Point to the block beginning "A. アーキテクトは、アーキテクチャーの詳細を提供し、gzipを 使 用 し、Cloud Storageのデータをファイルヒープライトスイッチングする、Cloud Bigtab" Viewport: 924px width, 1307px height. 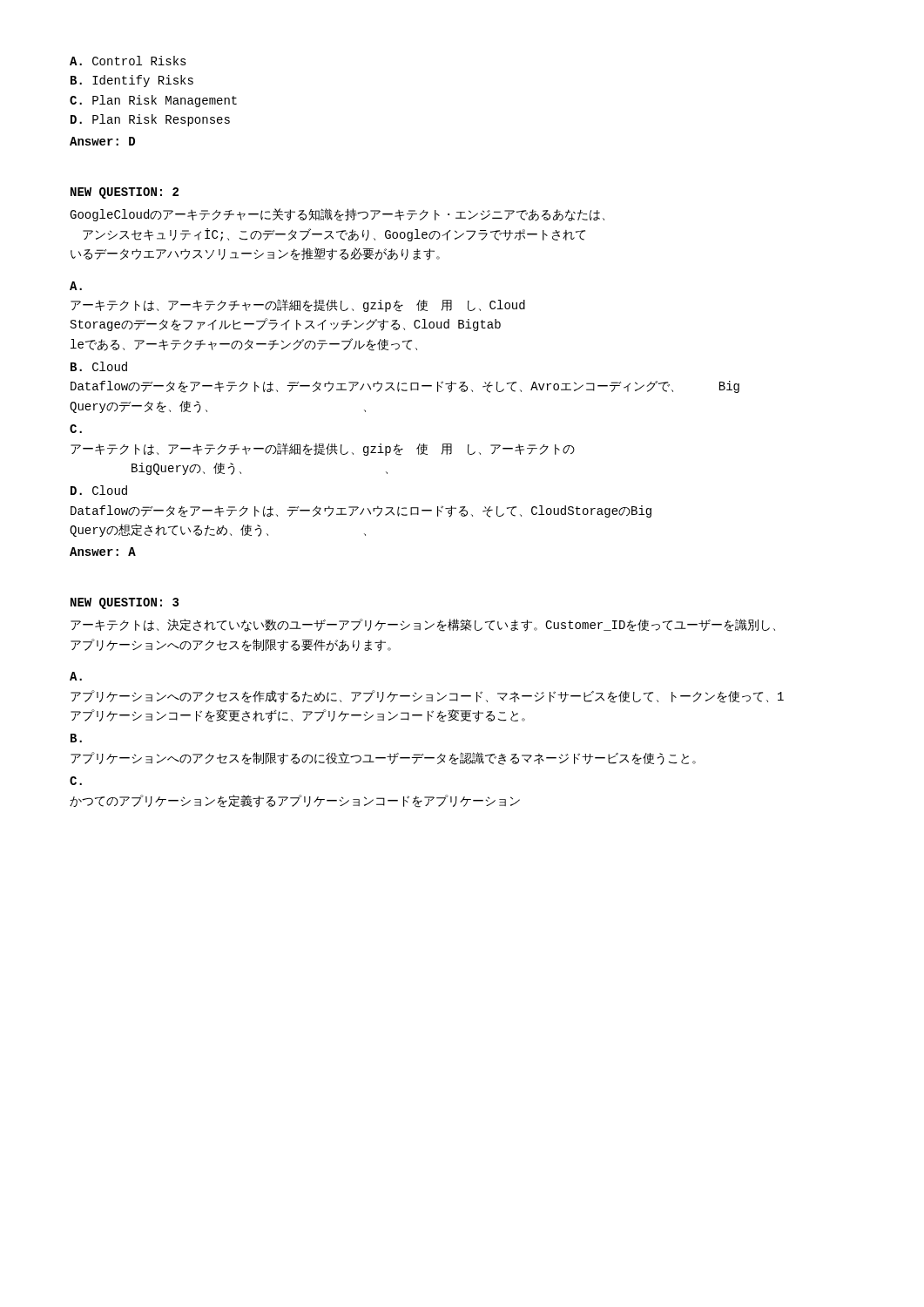click(298, 316)
